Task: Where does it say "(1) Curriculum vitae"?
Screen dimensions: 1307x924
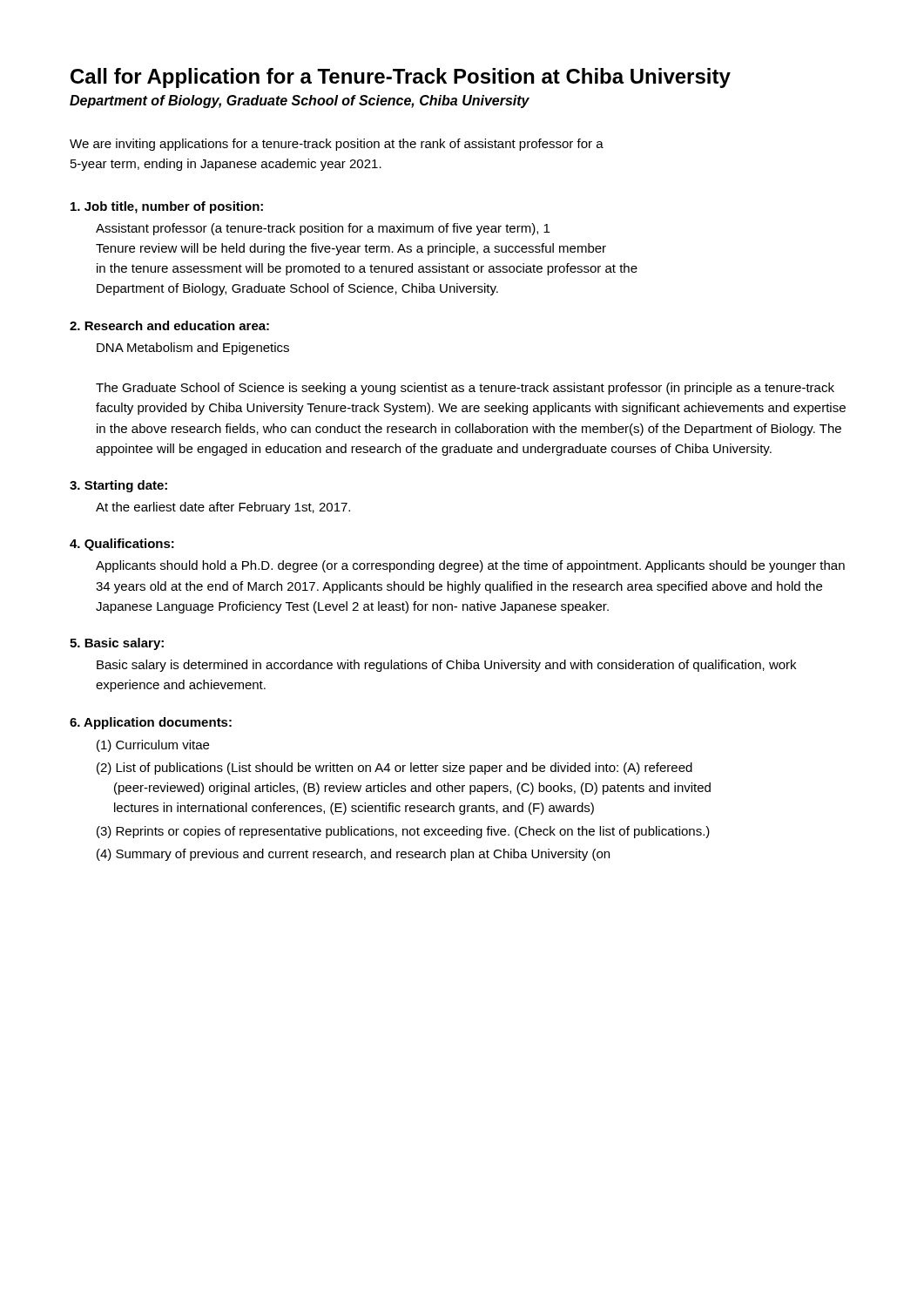Action: tap(153, 744)
